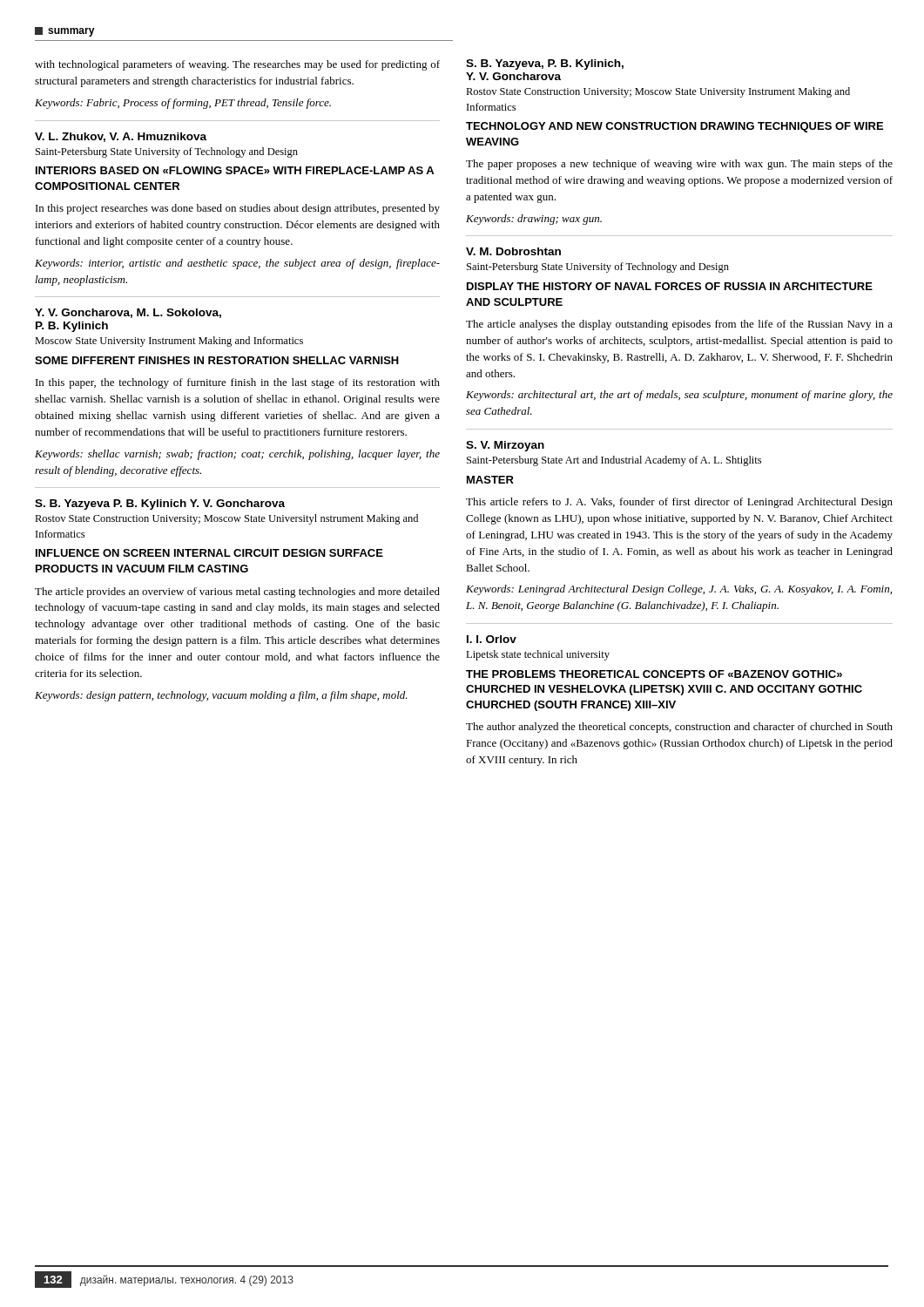
Task: Point to the element starting "V. M. Dobroshtan"
Action: click(514, 252)
